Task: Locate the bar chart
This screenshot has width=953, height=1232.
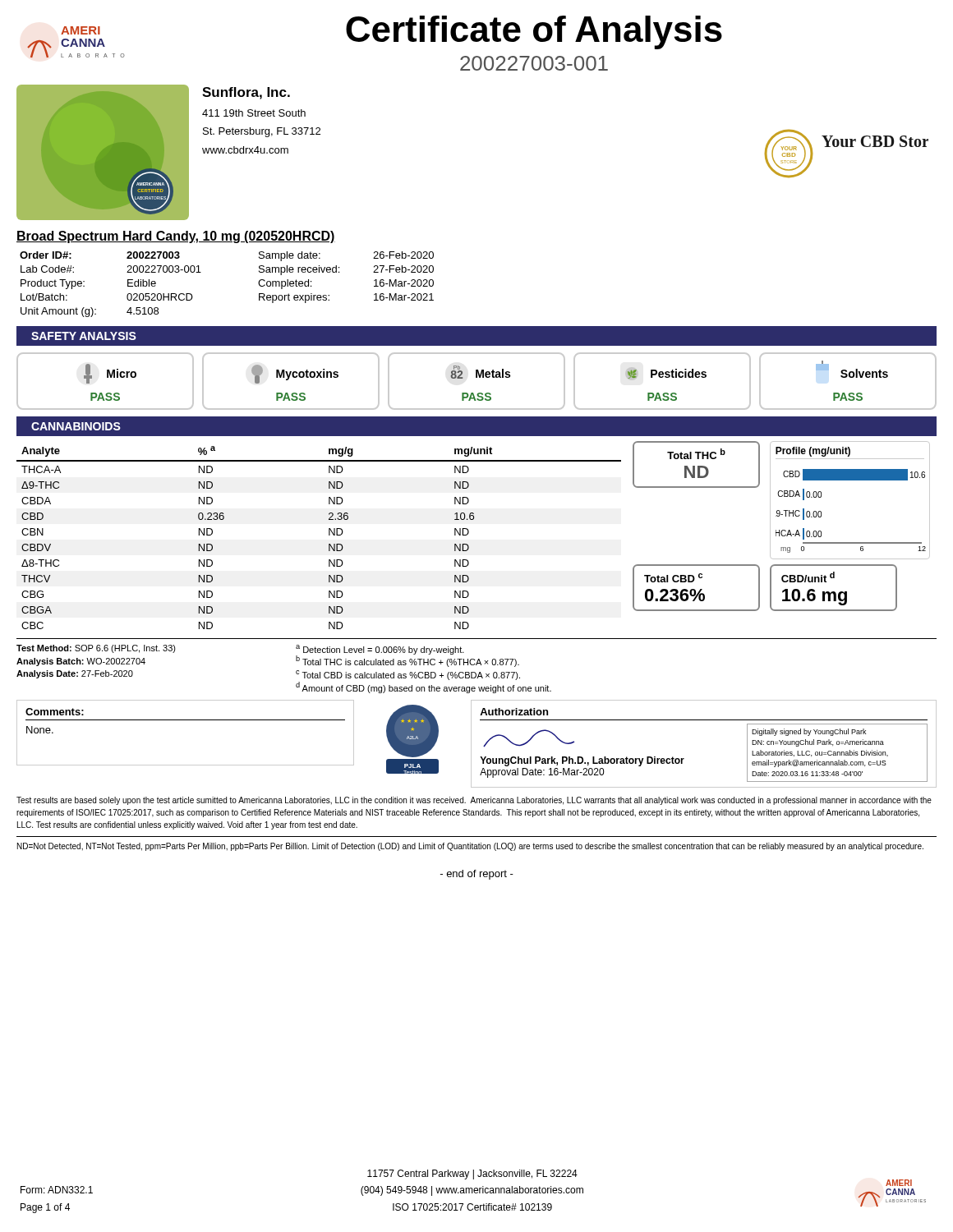Action: 850,501
